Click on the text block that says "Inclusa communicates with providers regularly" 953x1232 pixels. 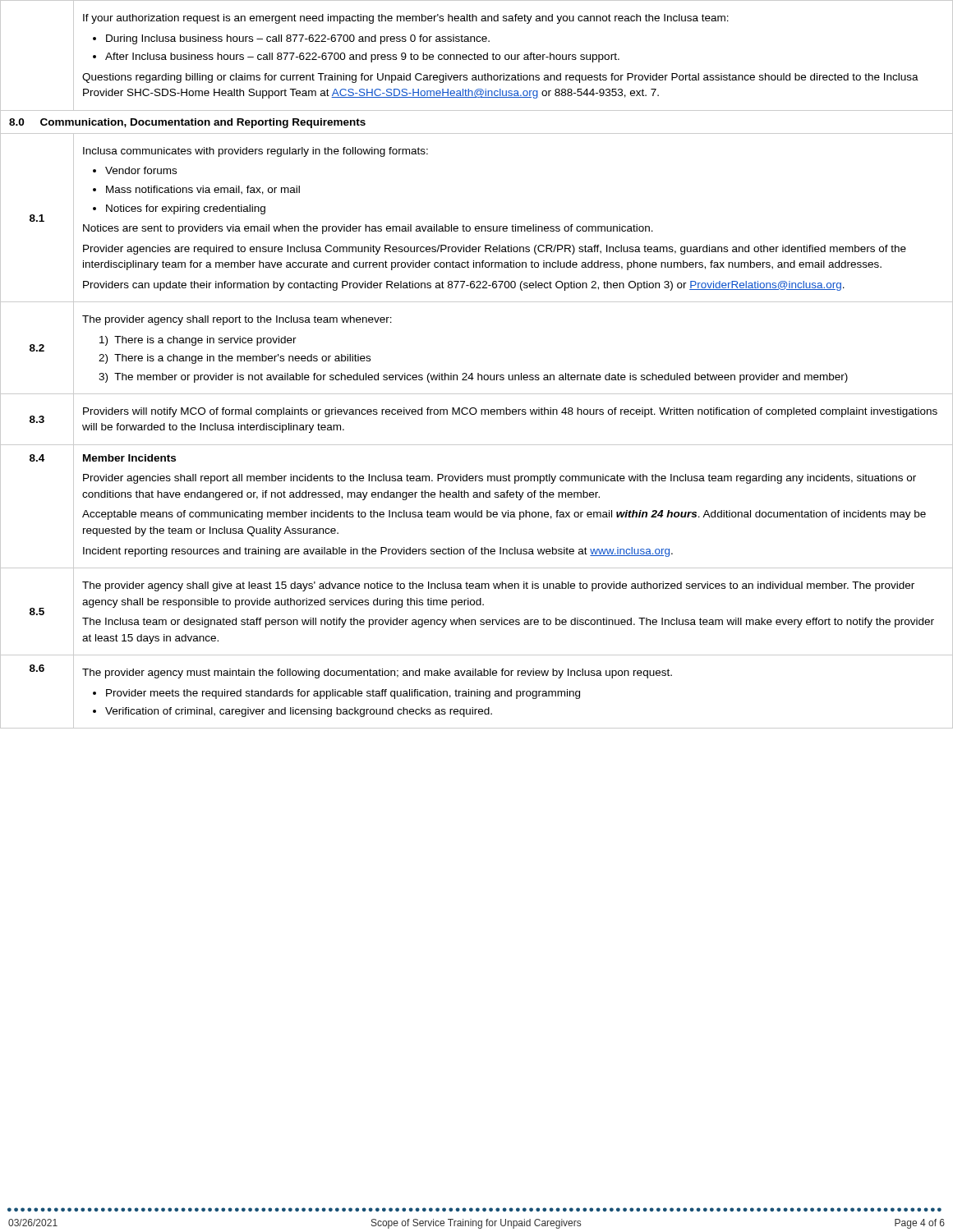pyautogui.click(x=513, y=218)
